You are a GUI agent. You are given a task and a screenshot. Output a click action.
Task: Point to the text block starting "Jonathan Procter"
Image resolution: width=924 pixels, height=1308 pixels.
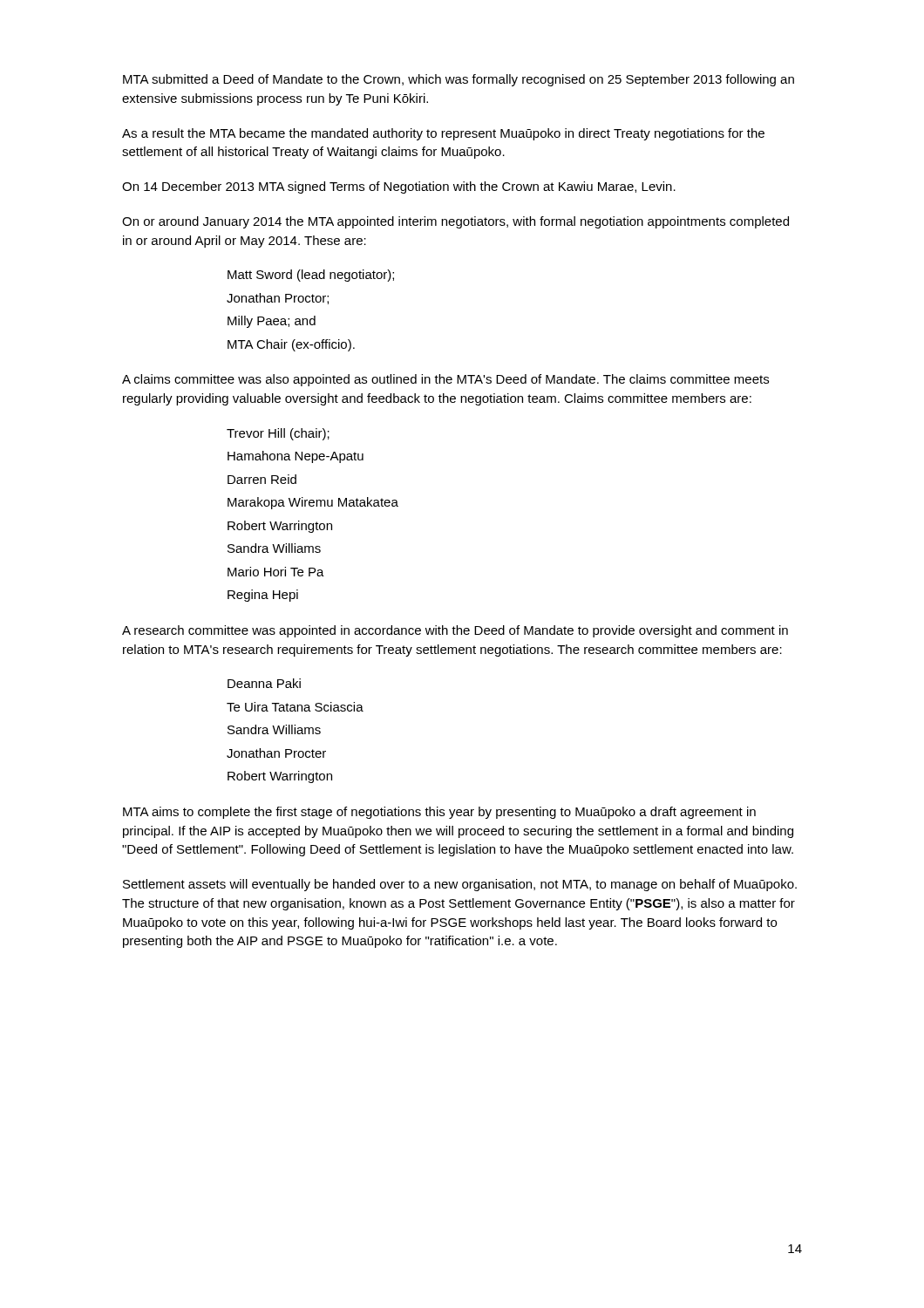(x=276, y=753)
